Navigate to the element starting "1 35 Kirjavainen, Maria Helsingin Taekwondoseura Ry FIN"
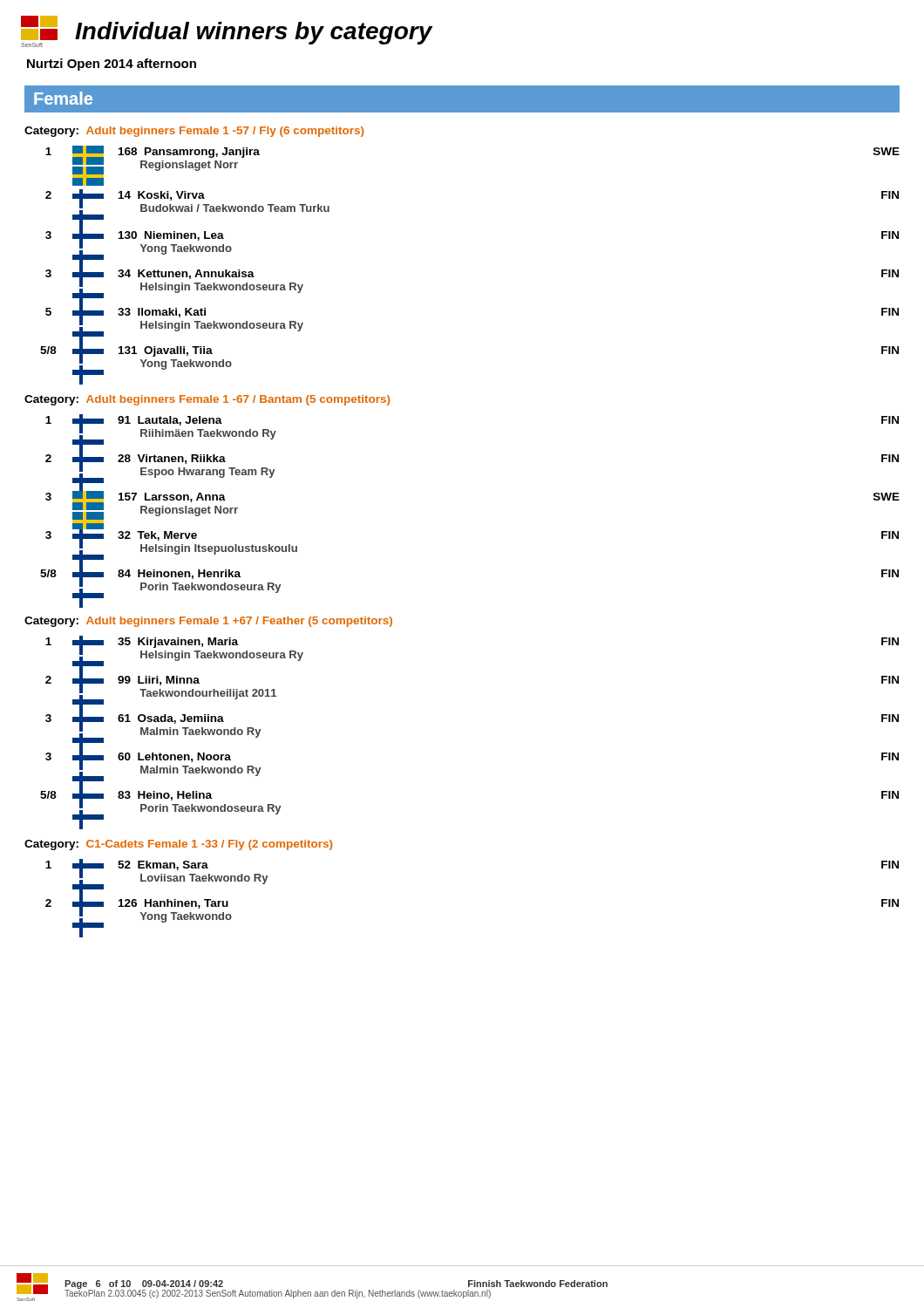The width and height of the screenshot is (924, 1308). (190, 656)
